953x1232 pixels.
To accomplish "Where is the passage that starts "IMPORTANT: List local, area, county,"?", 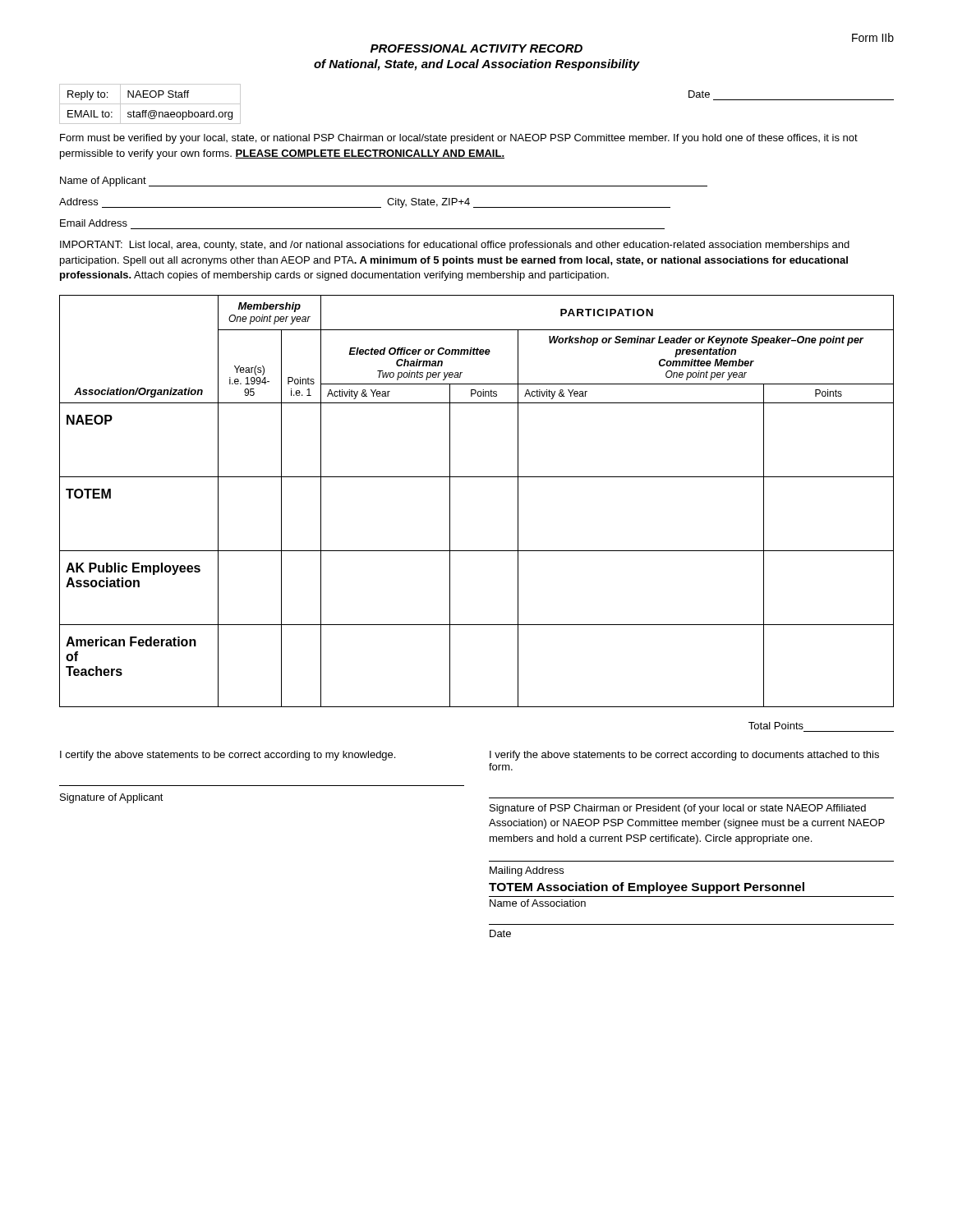I will coord(454,260).
